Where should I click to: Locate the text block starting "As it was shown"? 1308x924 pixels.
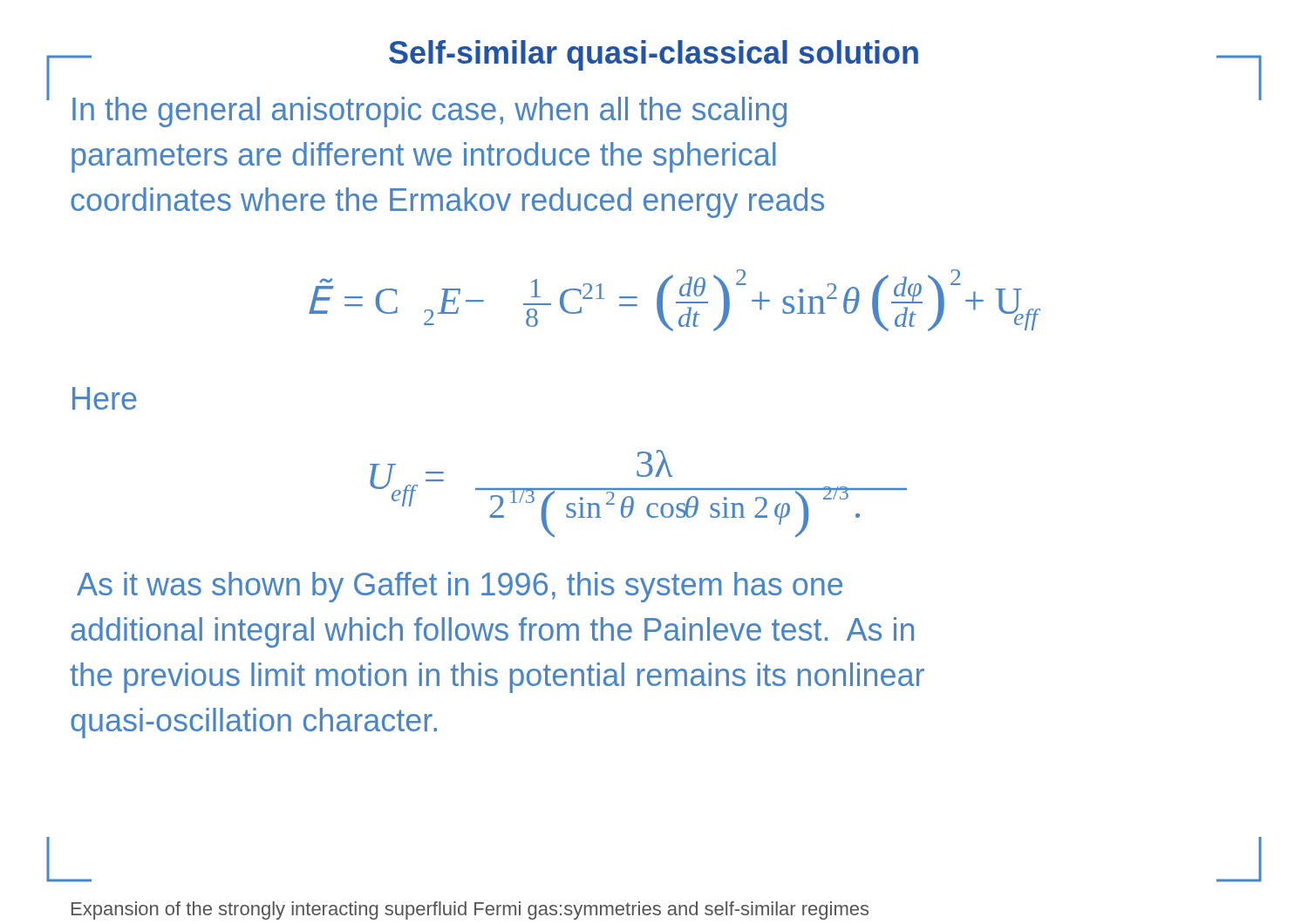tap(497, 652)
